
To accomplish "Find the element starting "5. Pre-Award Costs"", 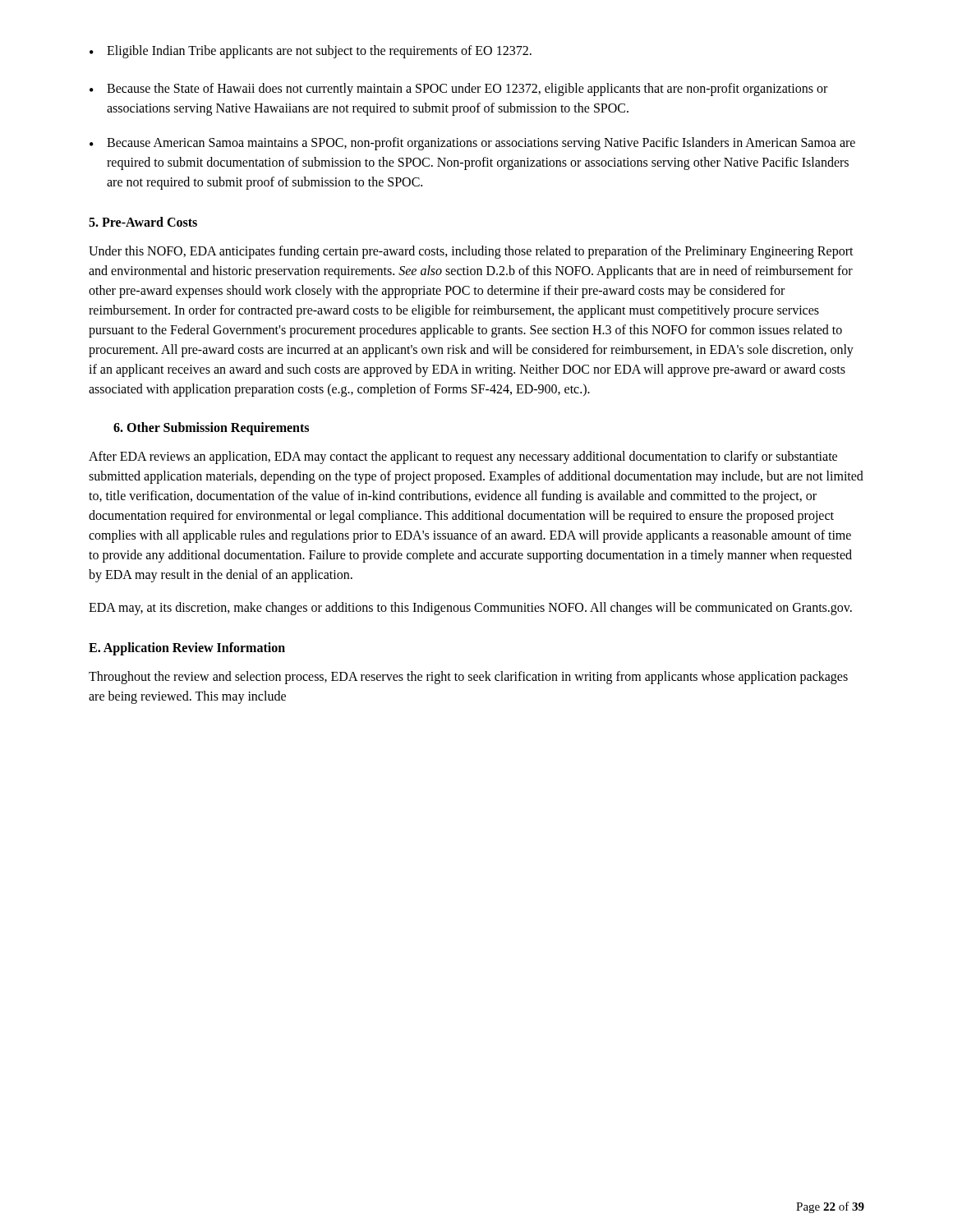I will (143, 222).
